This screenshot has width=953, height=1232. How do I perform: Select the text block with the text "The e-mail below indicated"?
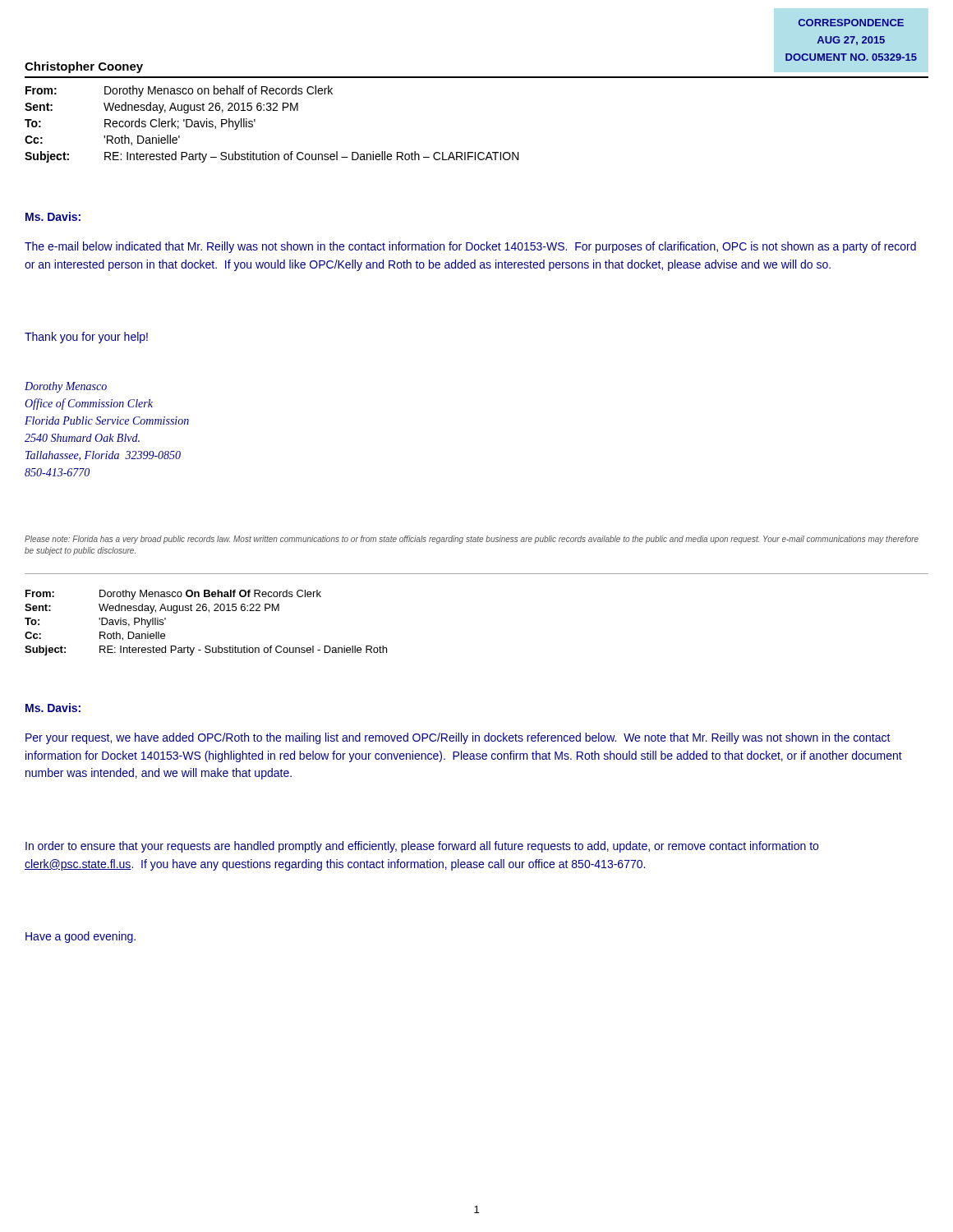pyautogui.click(x=476, y=256)
